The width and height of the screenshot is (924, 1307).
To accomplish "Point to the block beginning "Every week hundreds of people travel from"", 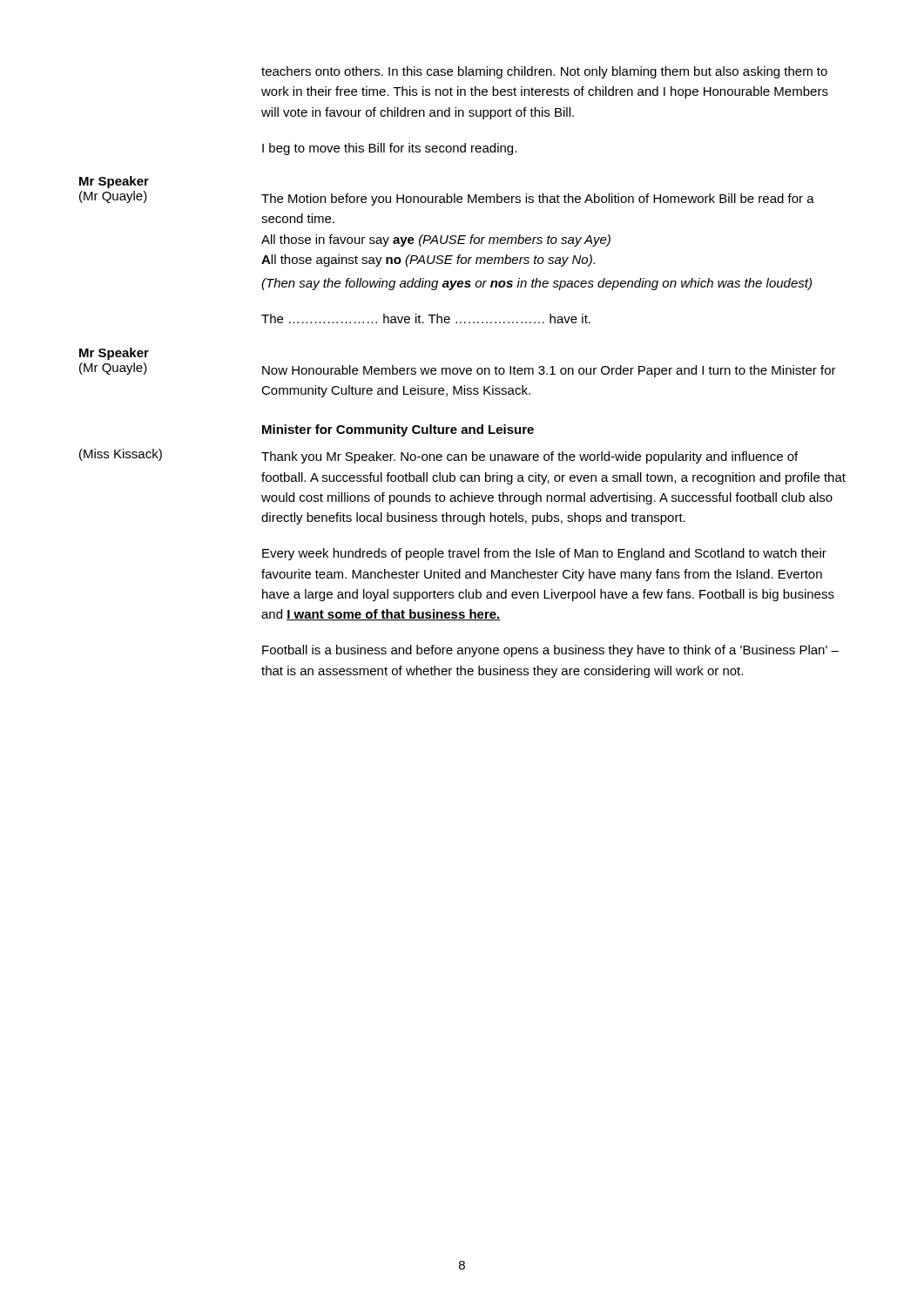I will (462, 584).
